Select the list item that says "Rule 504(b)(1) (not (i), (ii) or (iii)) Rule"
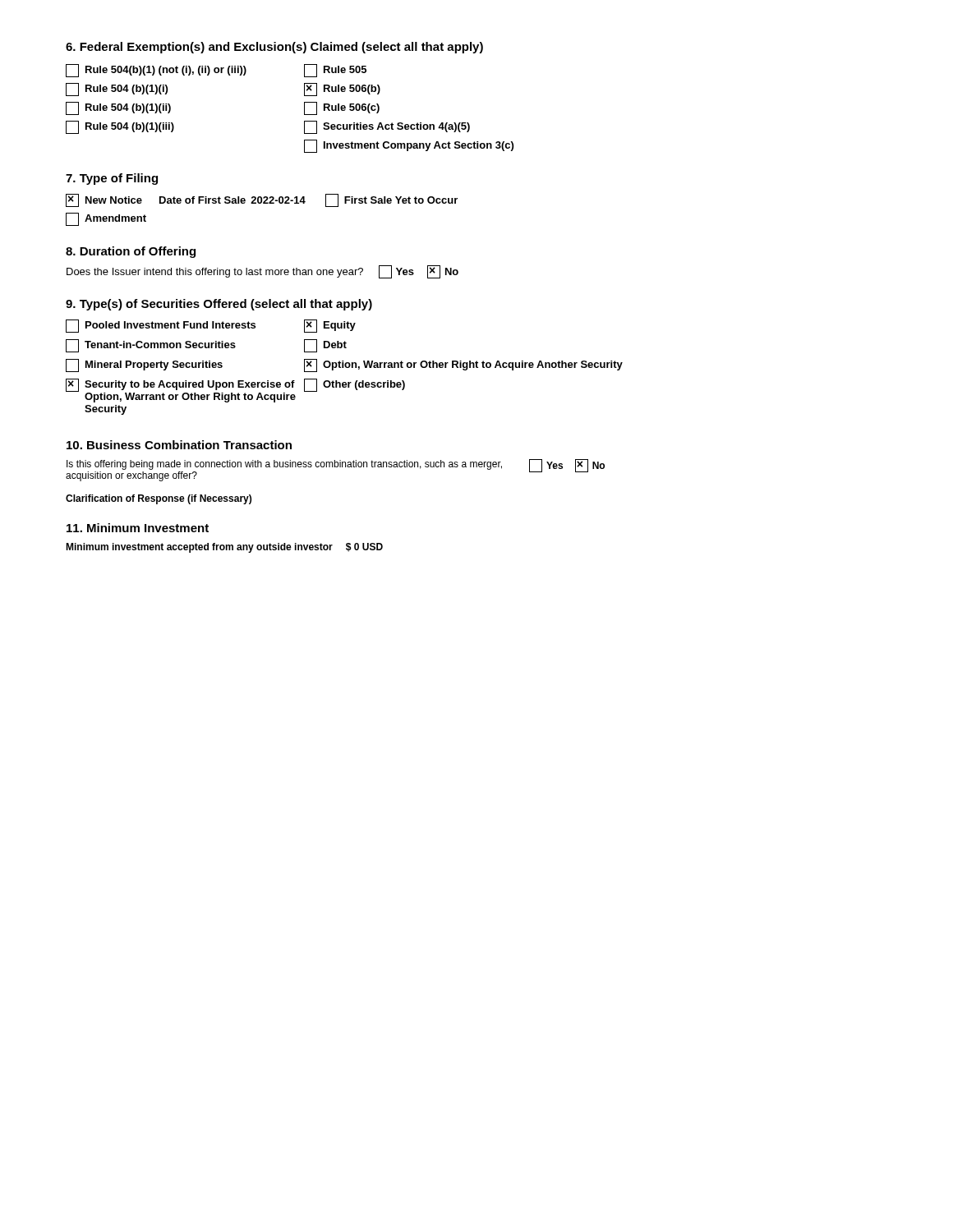Screen dimensions: 1232x953 (216, 71)
